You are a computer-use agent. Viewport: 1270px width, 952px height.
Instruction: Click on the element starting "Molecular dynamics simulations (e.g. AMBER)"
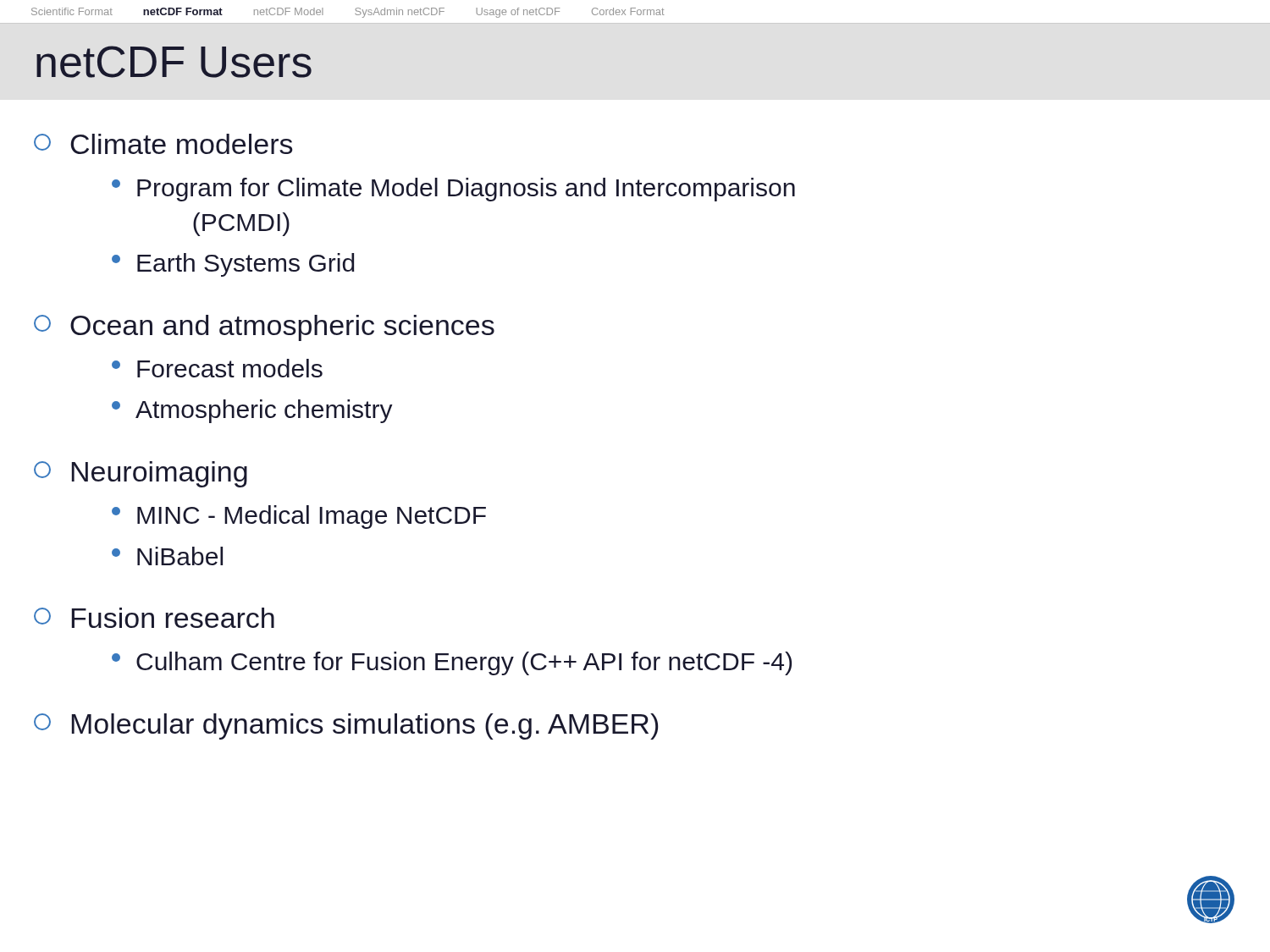627,723
